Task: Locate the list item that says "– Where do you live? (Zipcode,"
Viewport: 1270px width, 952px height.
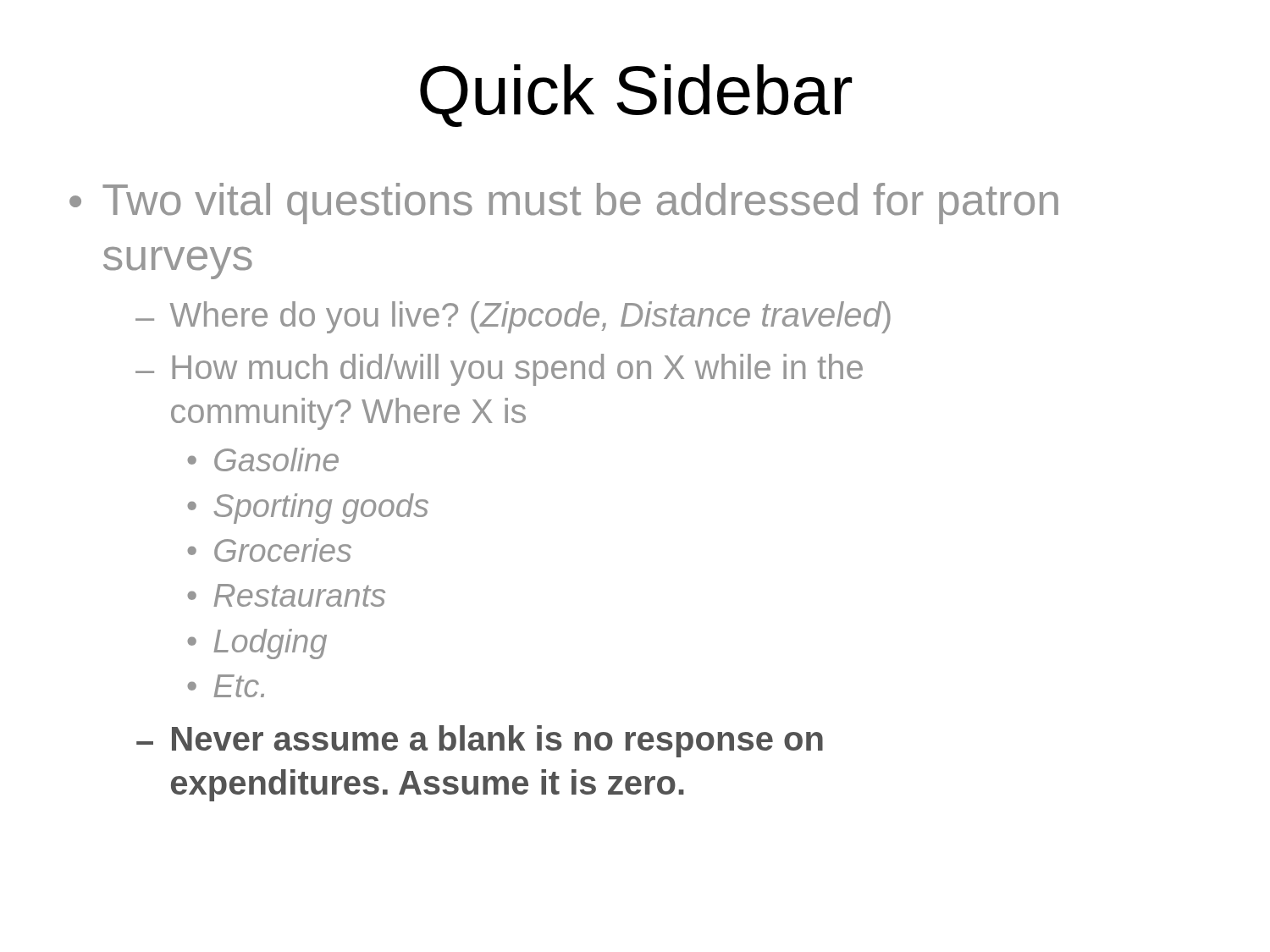Action: 514,316
